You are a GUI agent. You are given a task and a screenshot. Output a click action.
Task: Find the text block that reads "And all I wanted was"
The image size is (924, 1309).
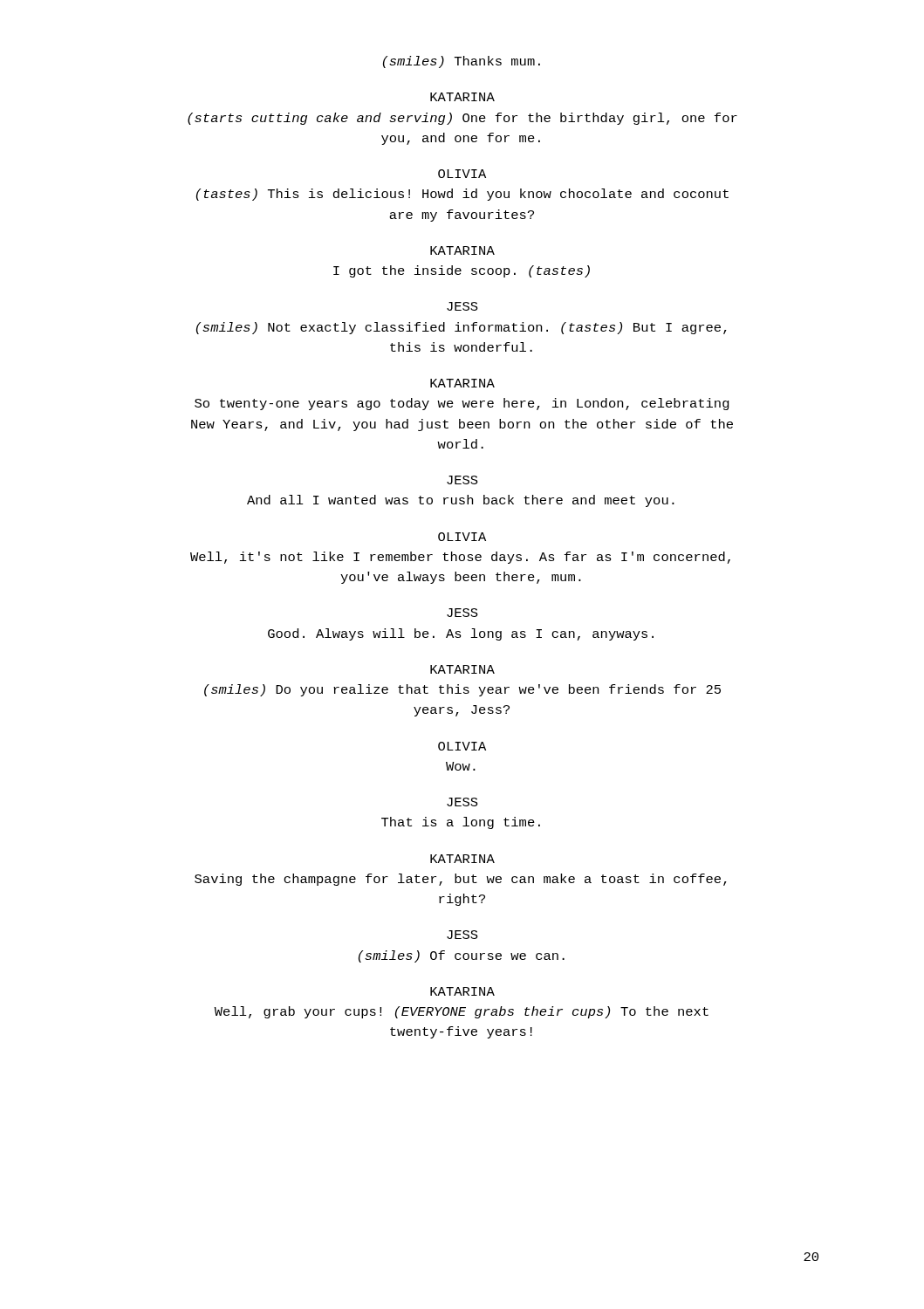pos(462,501)
